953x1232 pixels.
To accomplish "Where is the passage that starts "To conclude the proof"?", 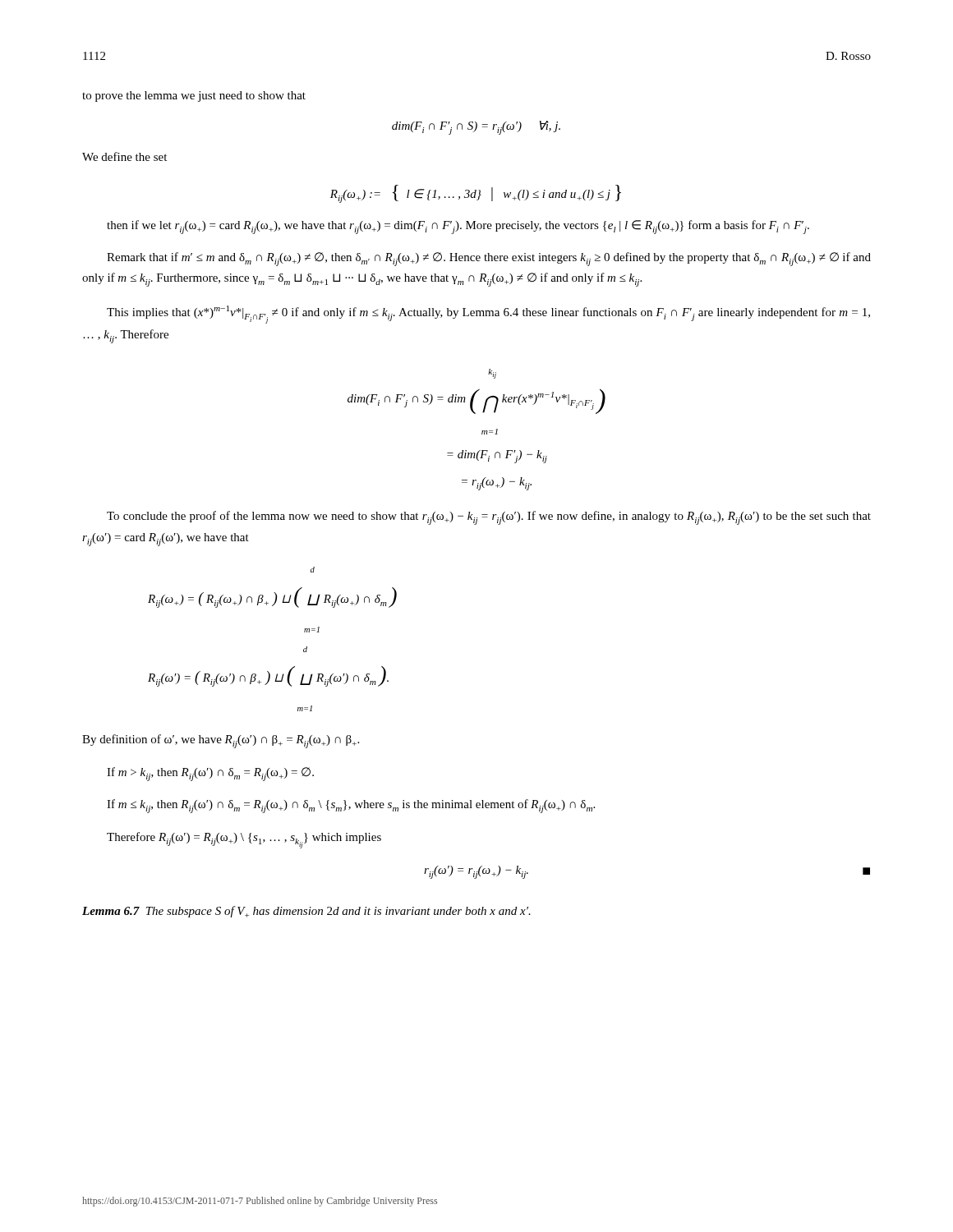I will (x=476, y=528).
